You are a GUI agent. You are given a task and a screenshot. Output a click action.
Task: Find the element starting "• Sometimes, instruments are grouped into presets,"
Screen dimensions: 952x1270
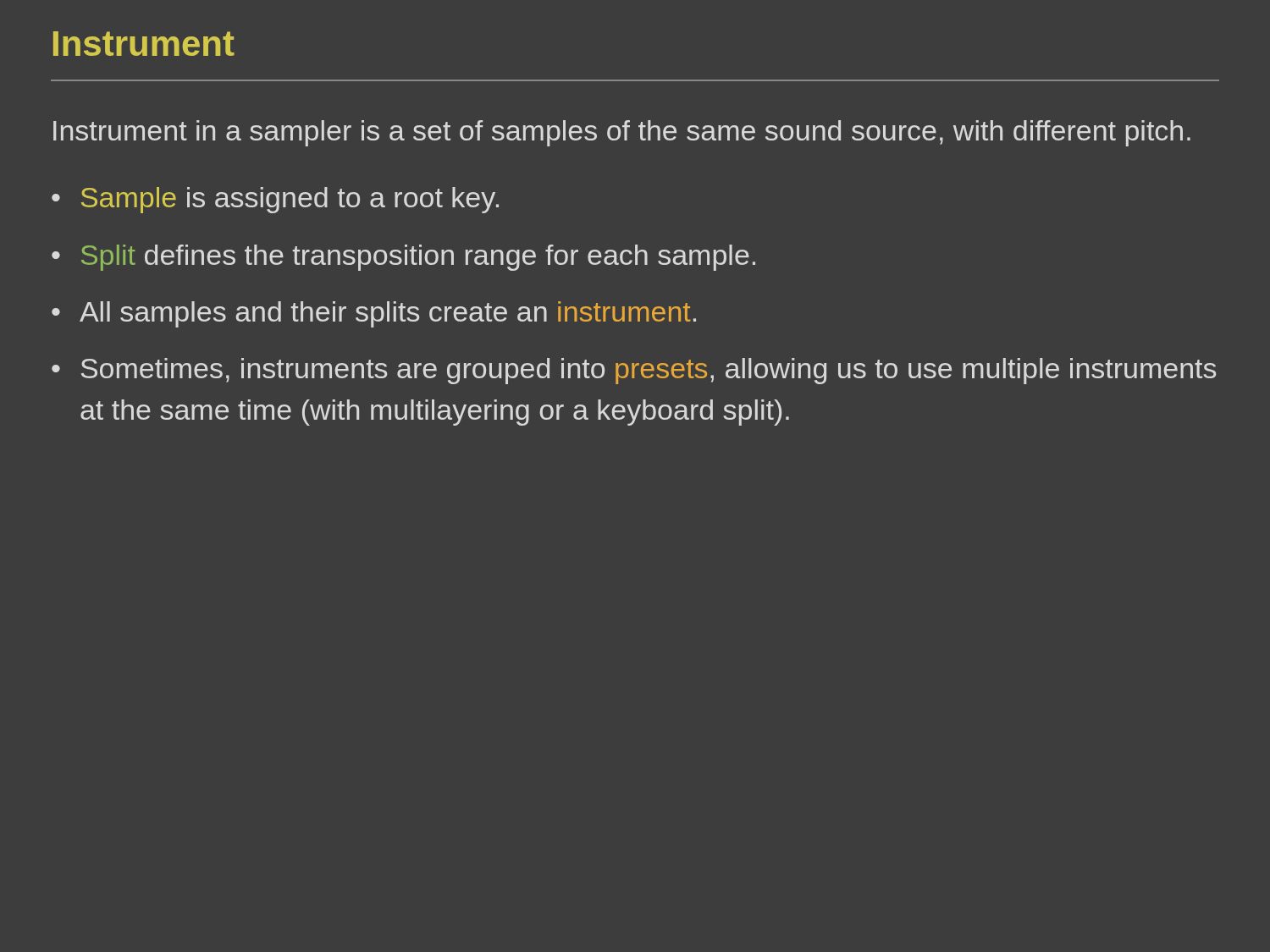click(x=635, y=390)
